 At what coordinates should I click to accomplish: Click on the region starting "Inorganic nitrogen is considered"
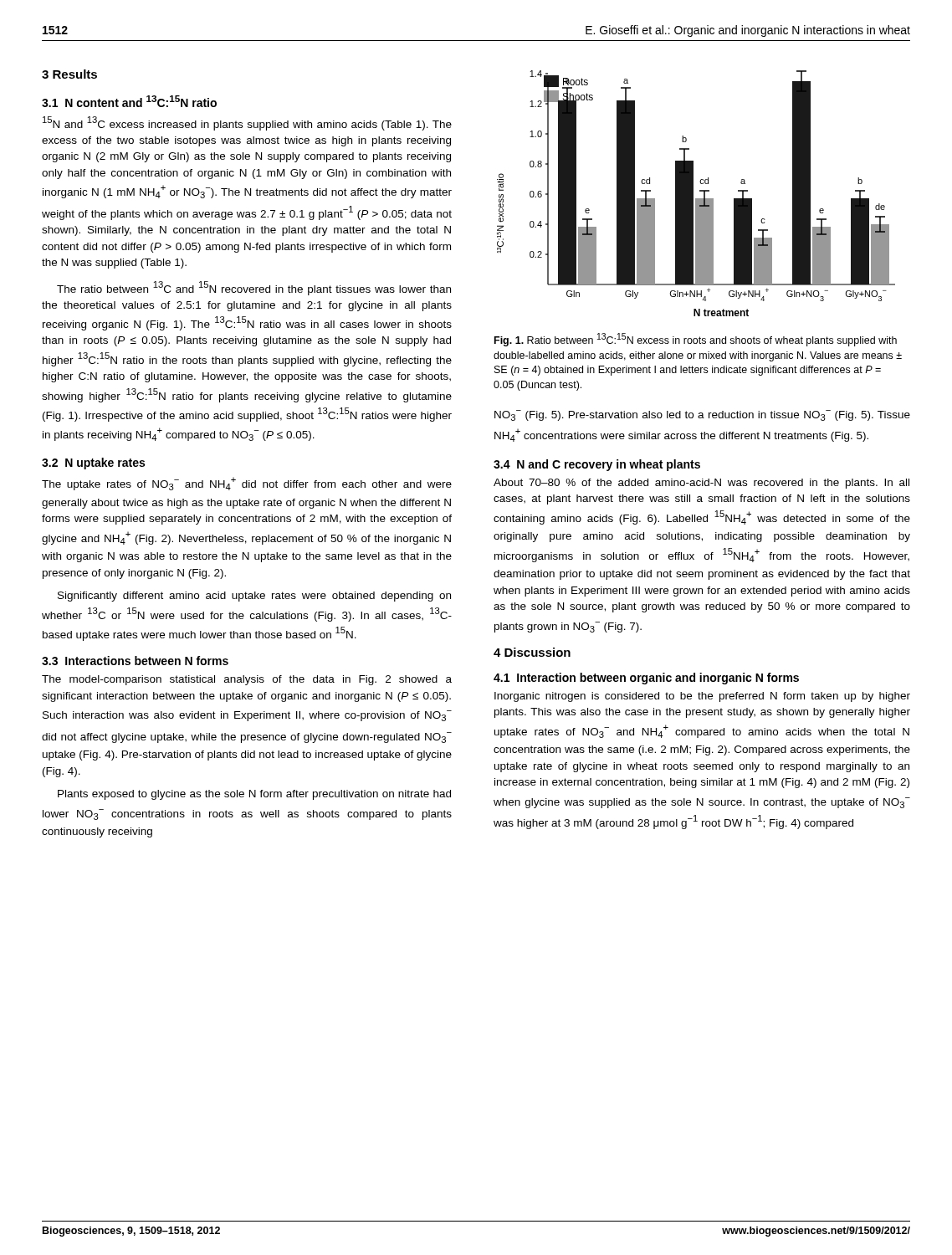point(702,759)
